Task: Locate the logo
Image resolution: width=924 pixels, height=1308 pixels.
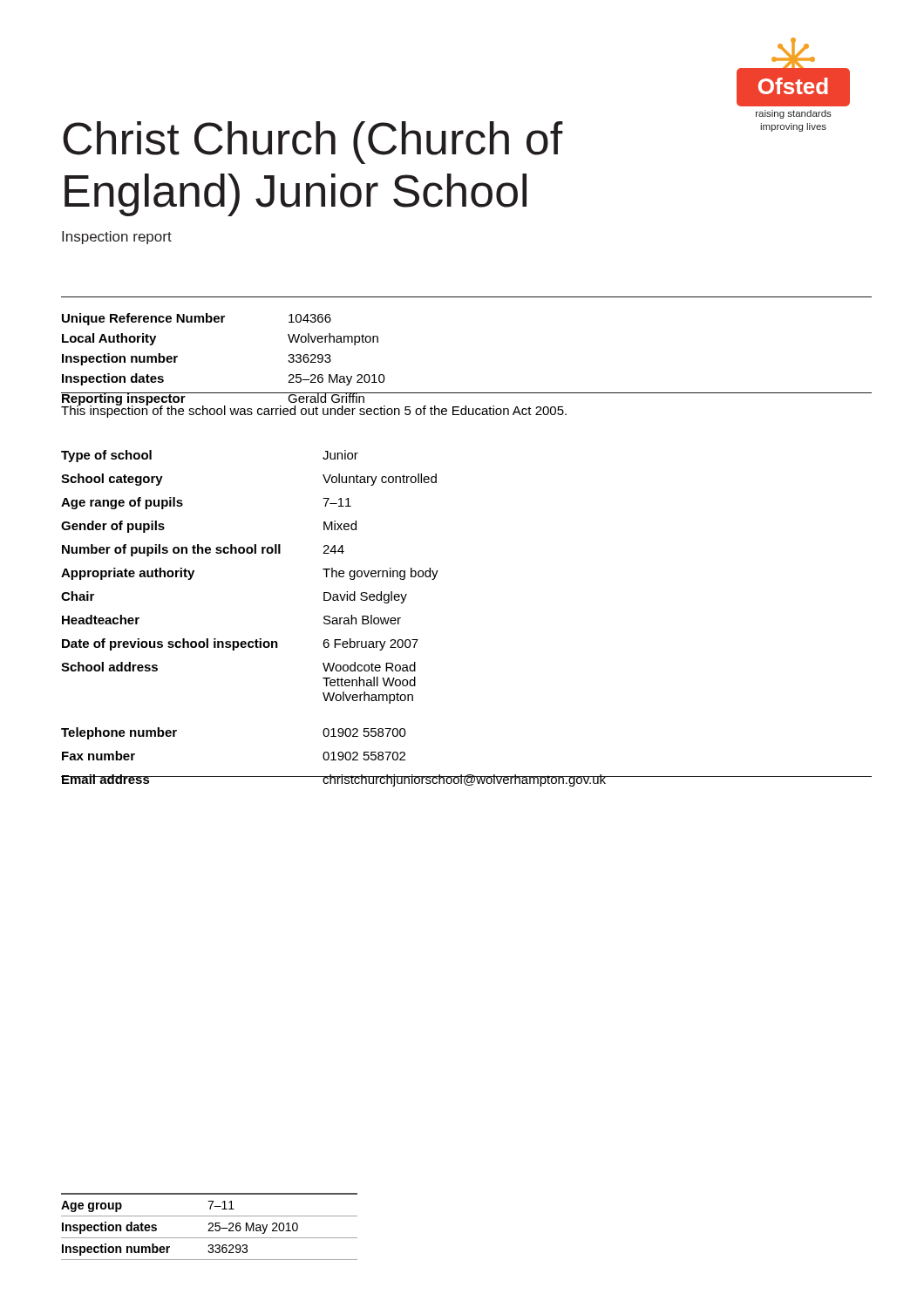Action: (793, 87)
